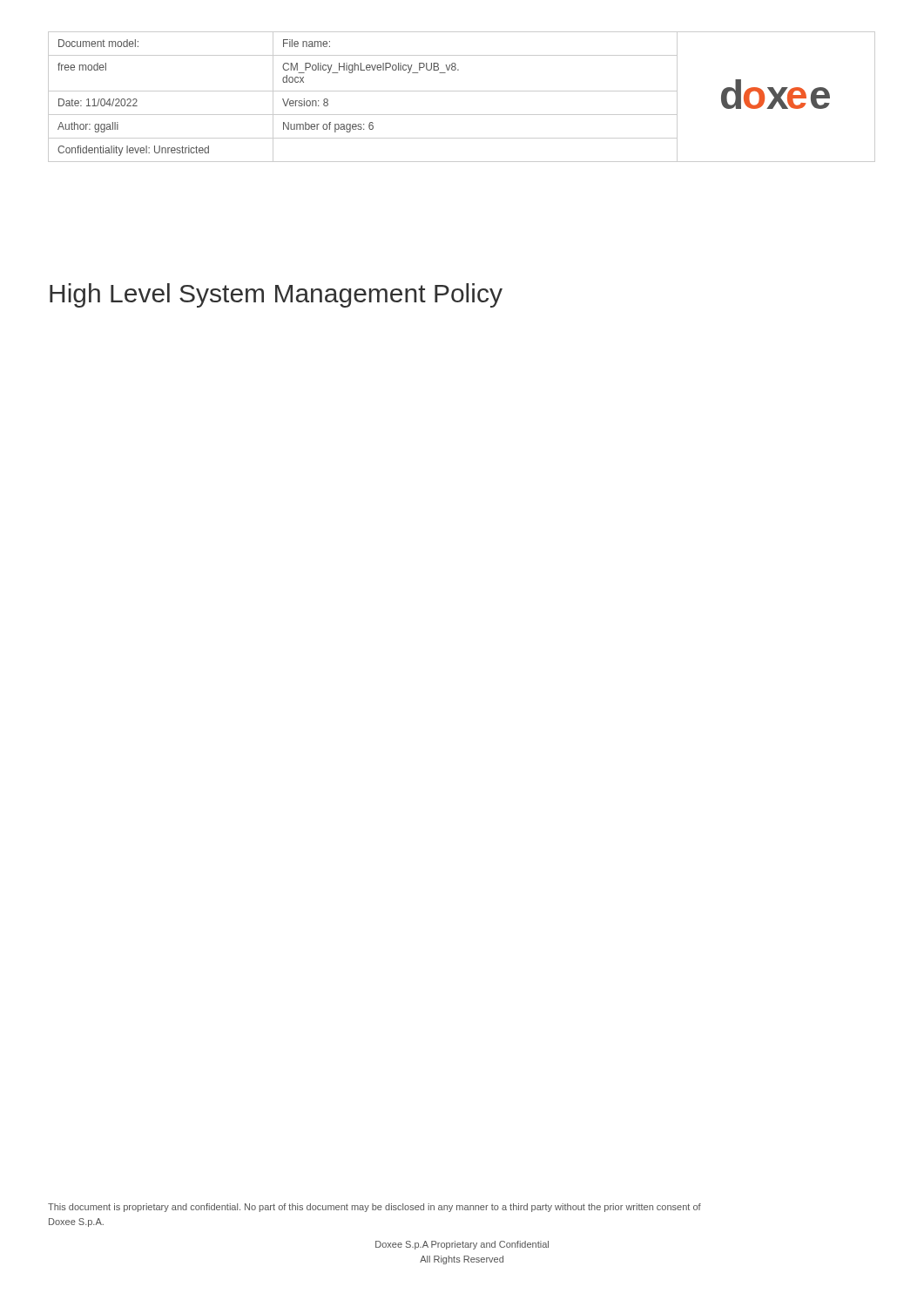Image resolution: width=924 pixels, height=1307 pixels.
Task: Point to the text block starting "This document is proprietary and confidential."
Action: [374, 1214]
